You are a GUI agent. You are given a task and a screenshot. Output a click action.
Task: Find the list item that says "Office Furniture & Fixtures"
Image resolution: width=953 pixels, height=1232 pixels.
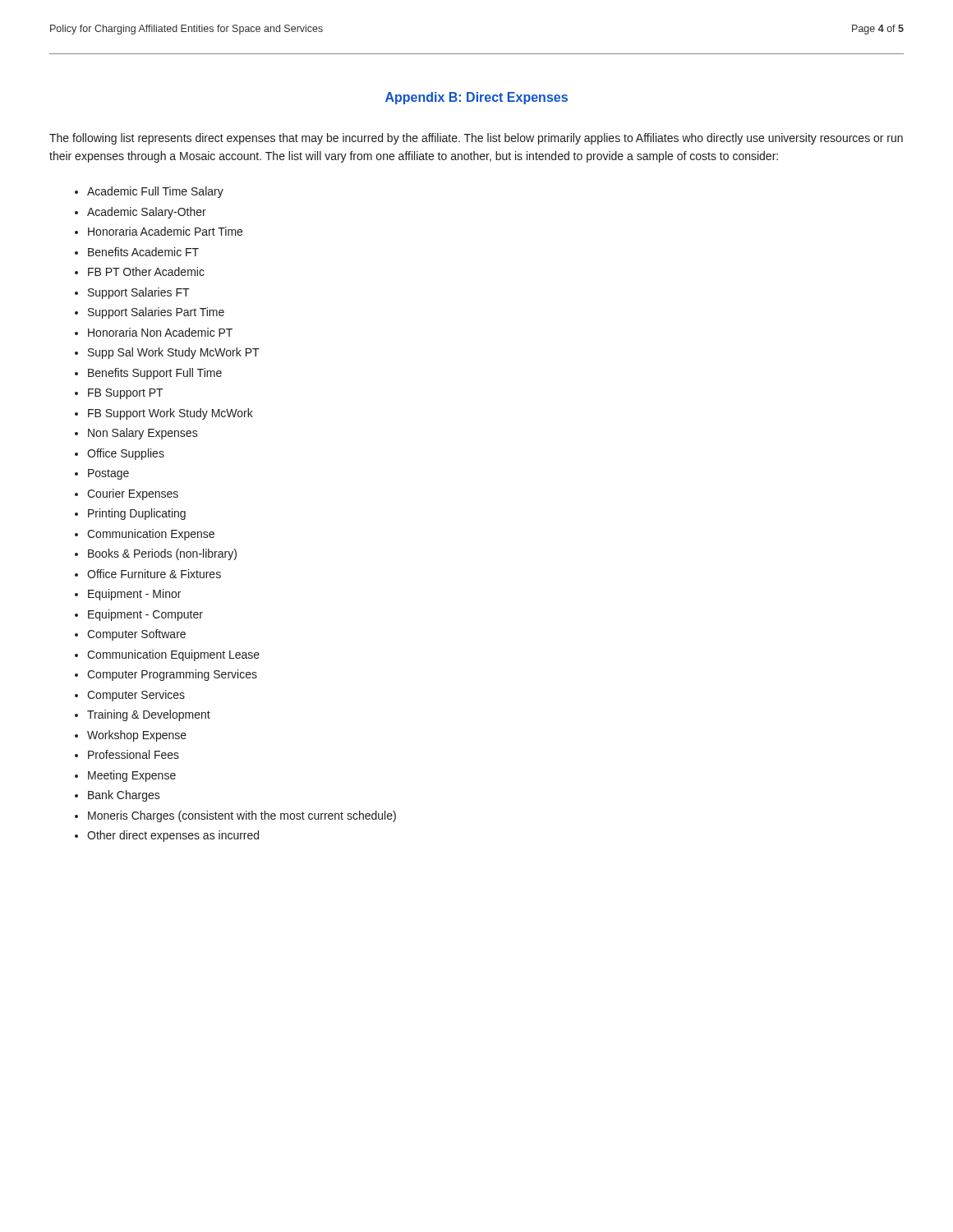click(154, 574)
